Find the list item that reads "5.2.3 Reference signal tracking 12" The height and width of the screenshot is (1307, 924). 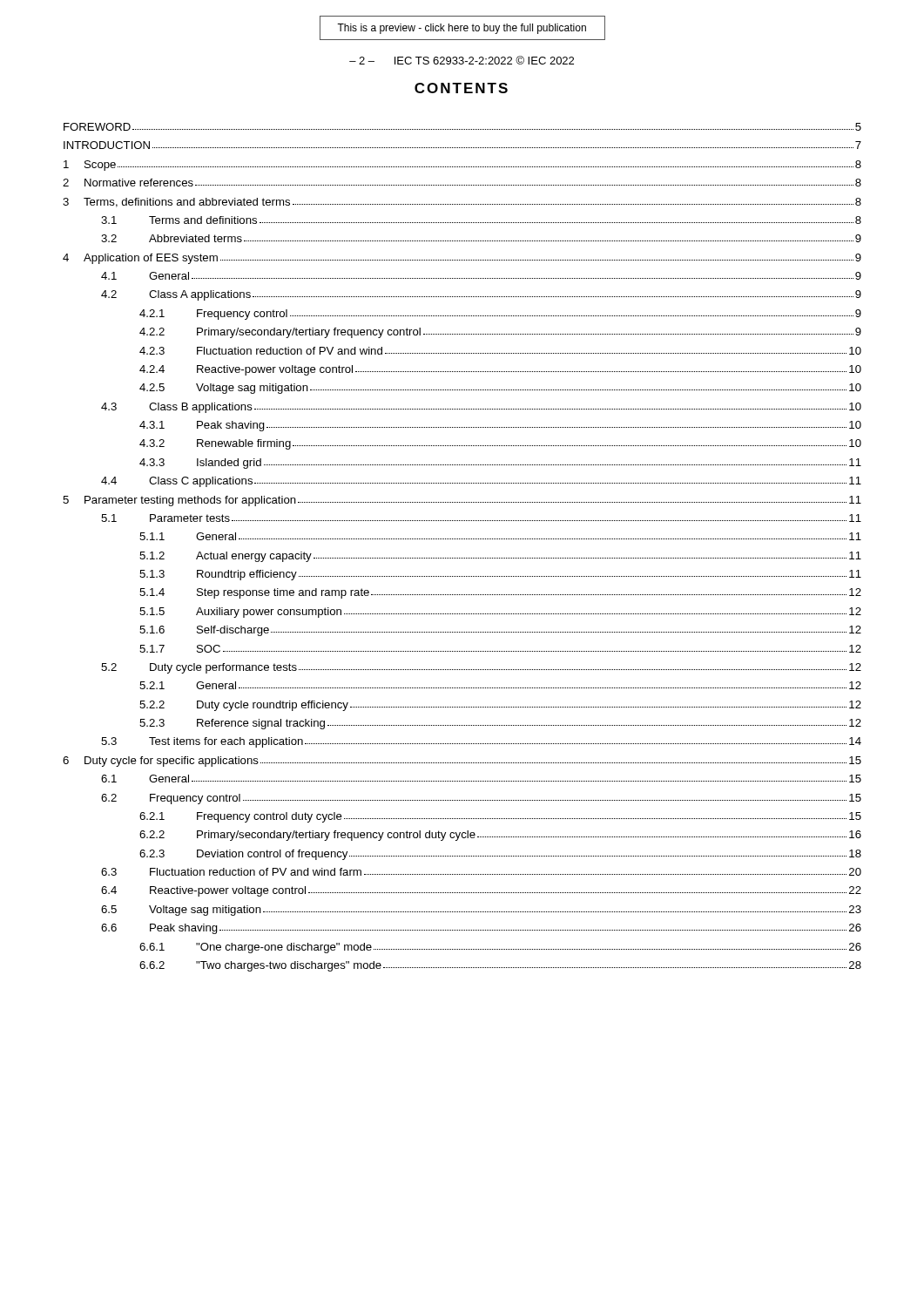[x=481, y=723]
